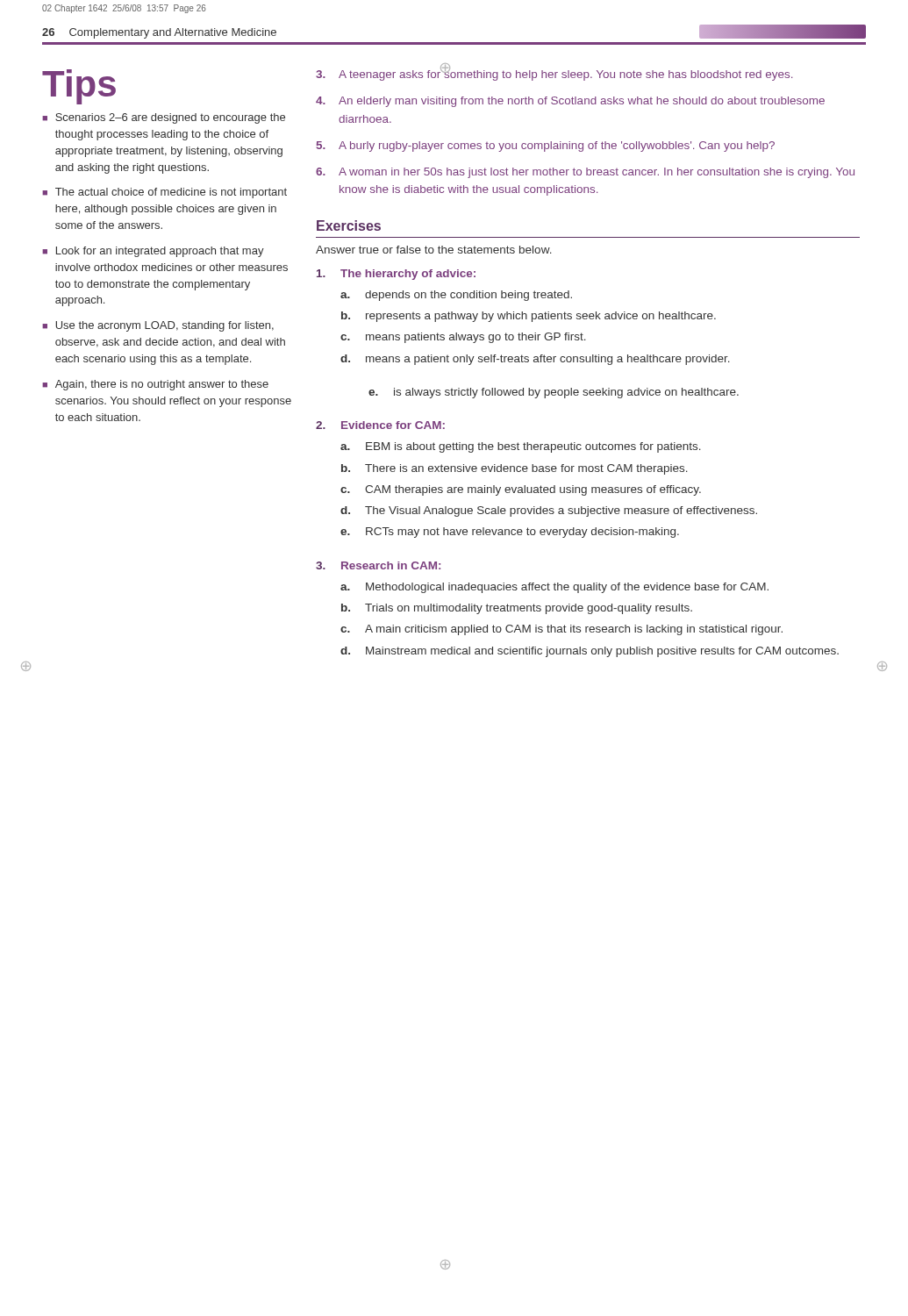
Task: Locate the list item that reads "Look for an integrated"
Action: 172,275
